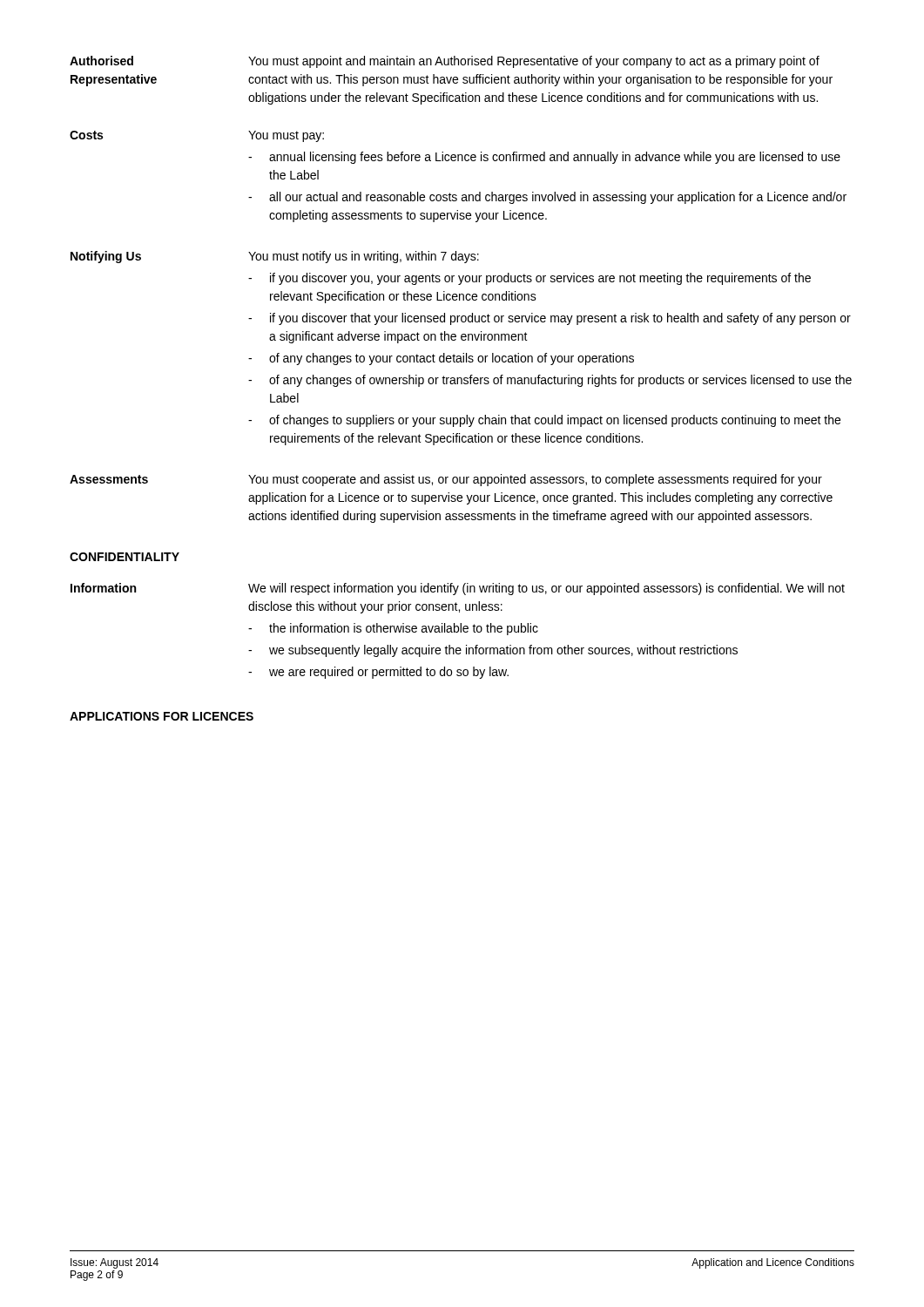
Task: Point to the block beginning "You must pay:"
Action: pos(286,136)
